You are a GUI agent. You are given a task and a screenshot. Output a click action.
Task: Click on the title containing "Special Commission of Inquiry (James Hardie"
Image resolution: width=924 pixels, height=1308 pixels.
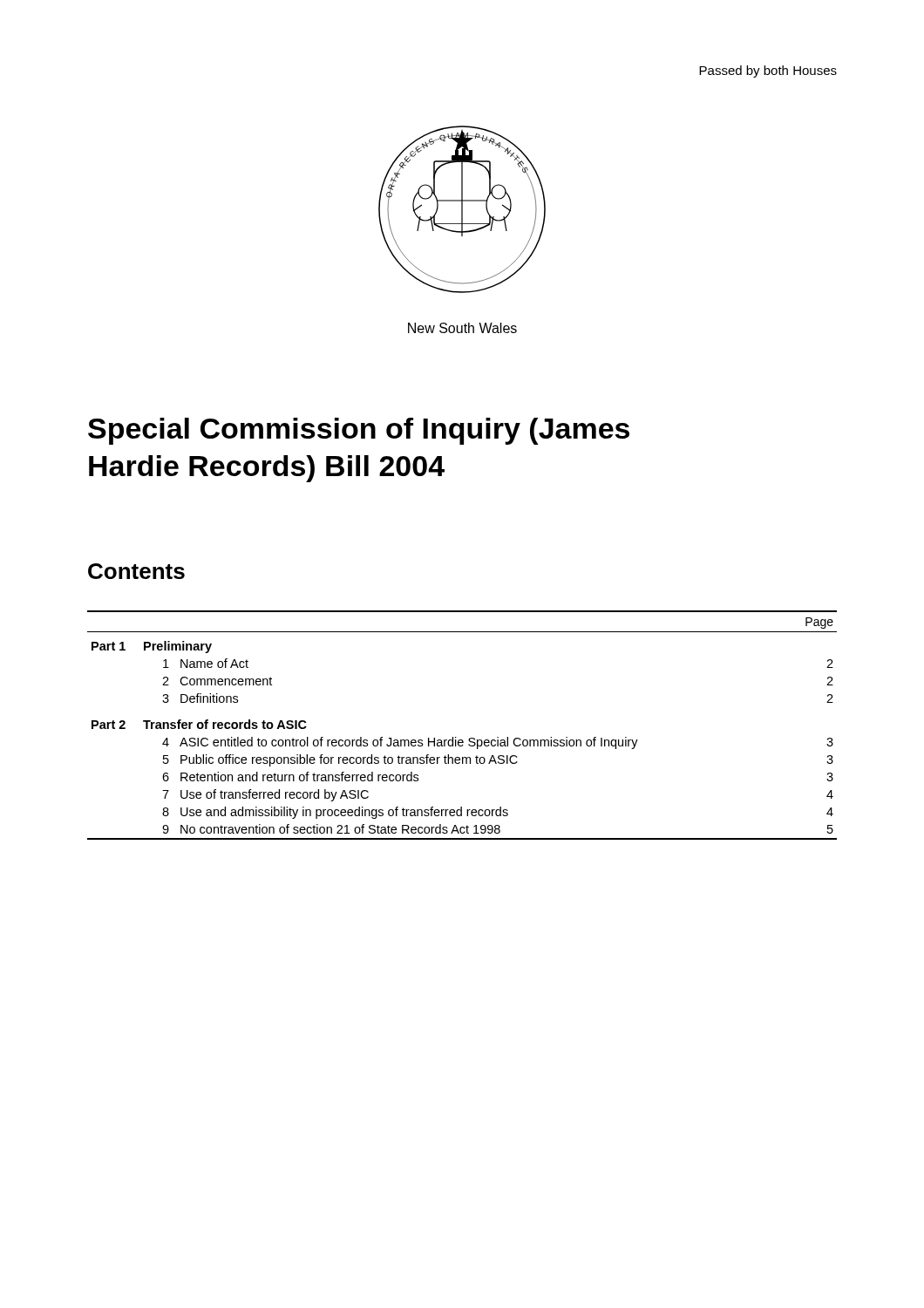tap(359, 447)
